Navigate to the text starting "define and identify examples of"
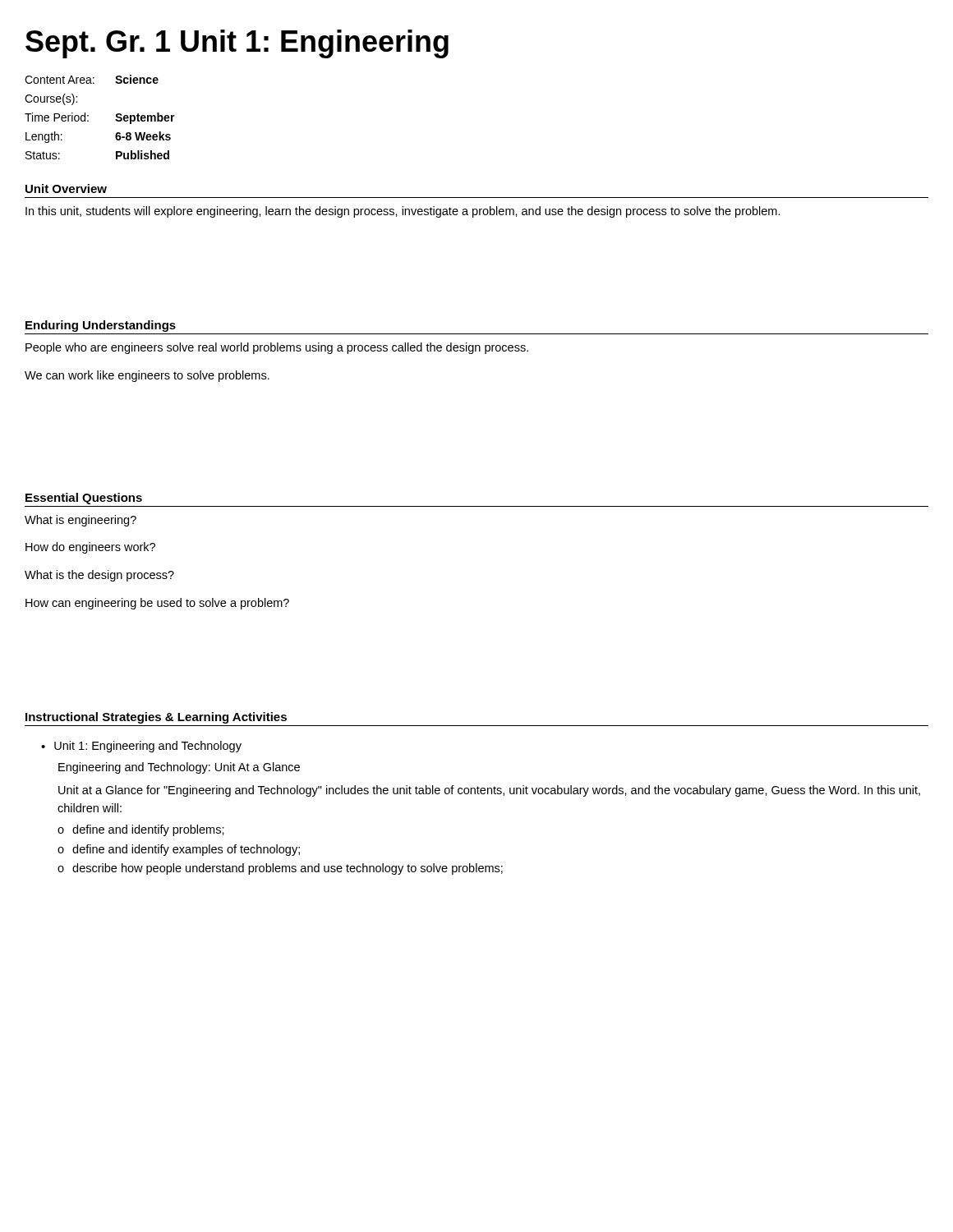This screenshot has height=1232, width=953. click(187, 849)
